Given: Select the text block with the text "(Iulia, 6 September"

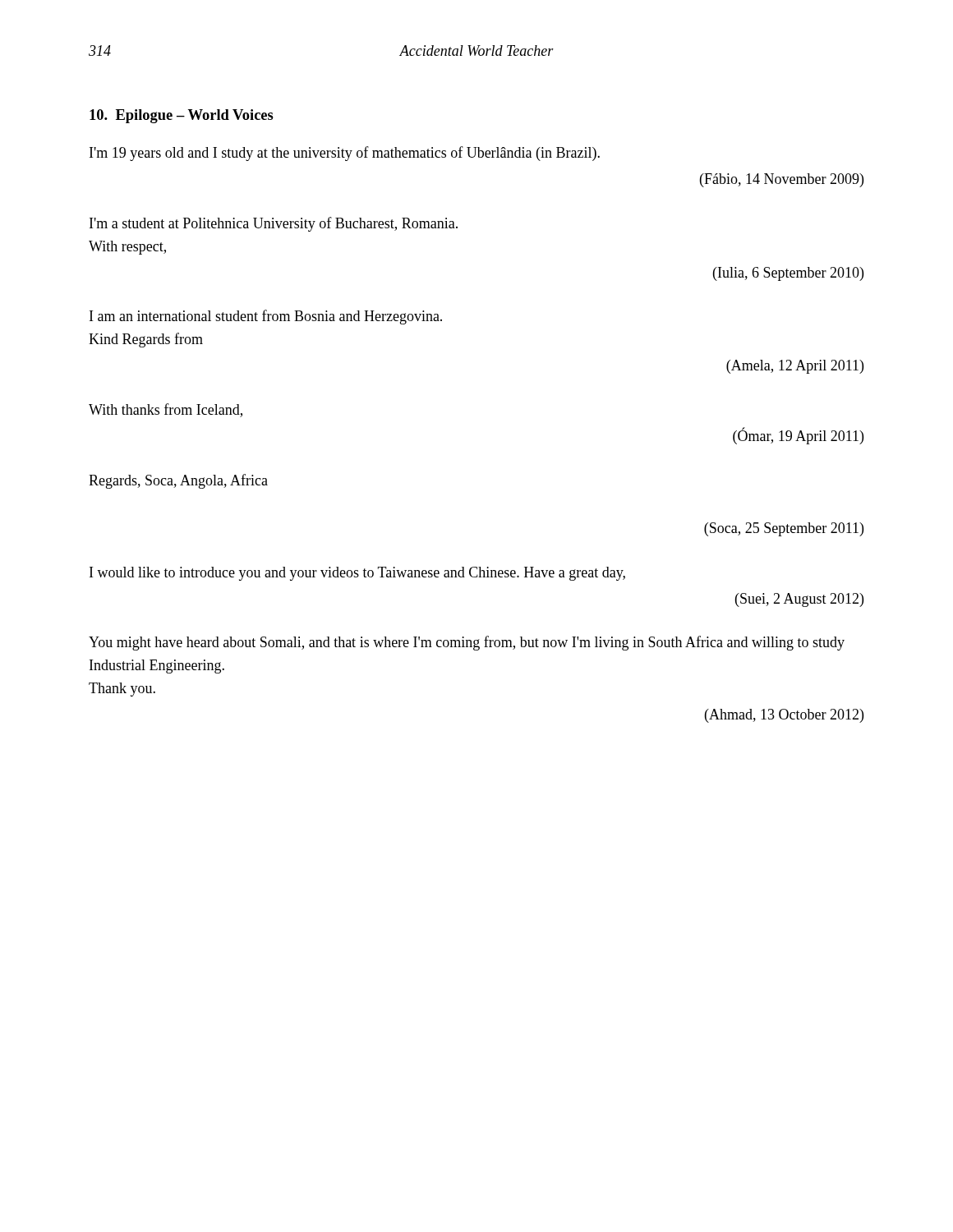Looking at the screenshot, I should (788, 272).
